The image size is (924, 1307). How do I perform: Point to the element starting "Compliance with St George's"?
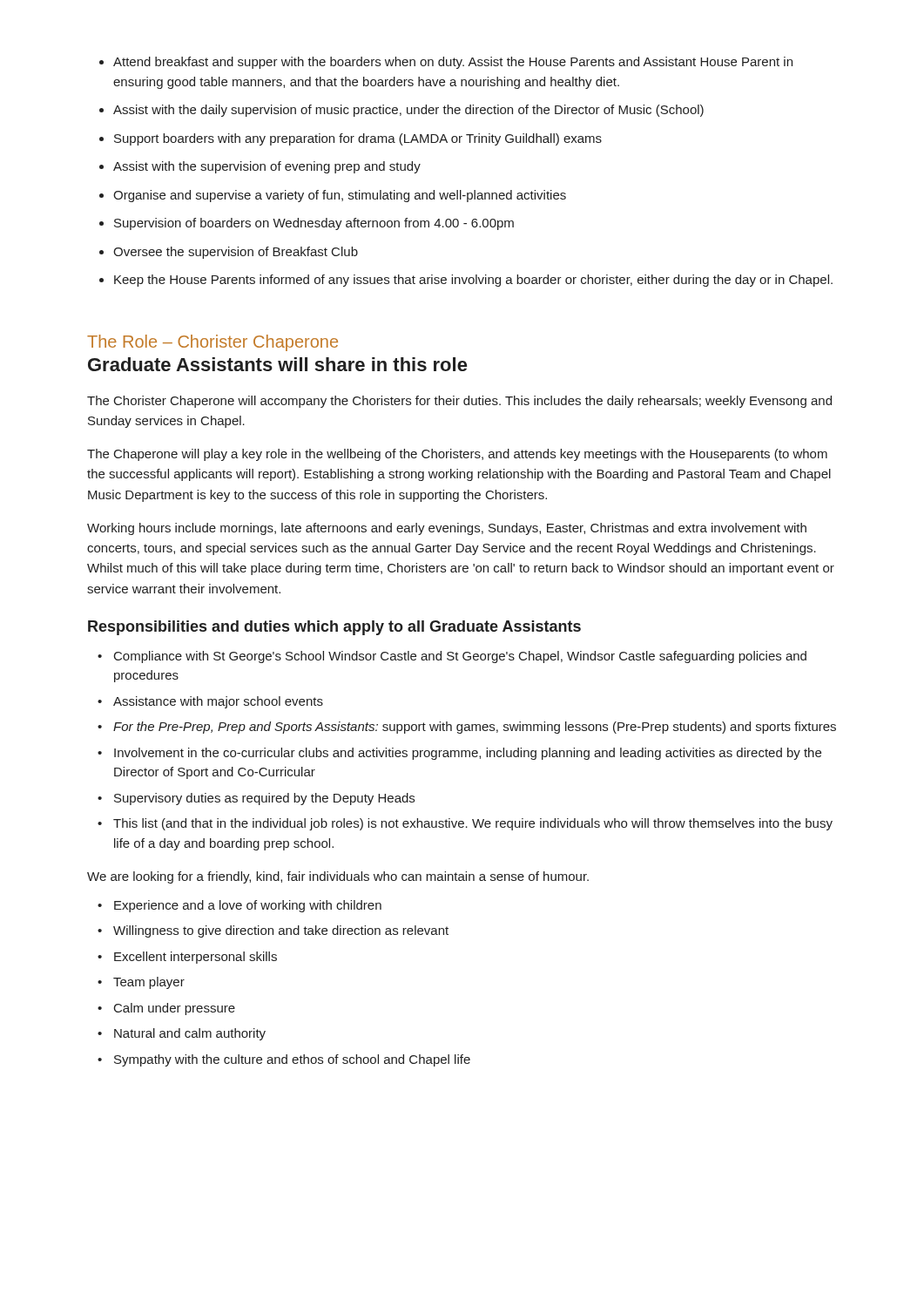(x=462, y=666)
